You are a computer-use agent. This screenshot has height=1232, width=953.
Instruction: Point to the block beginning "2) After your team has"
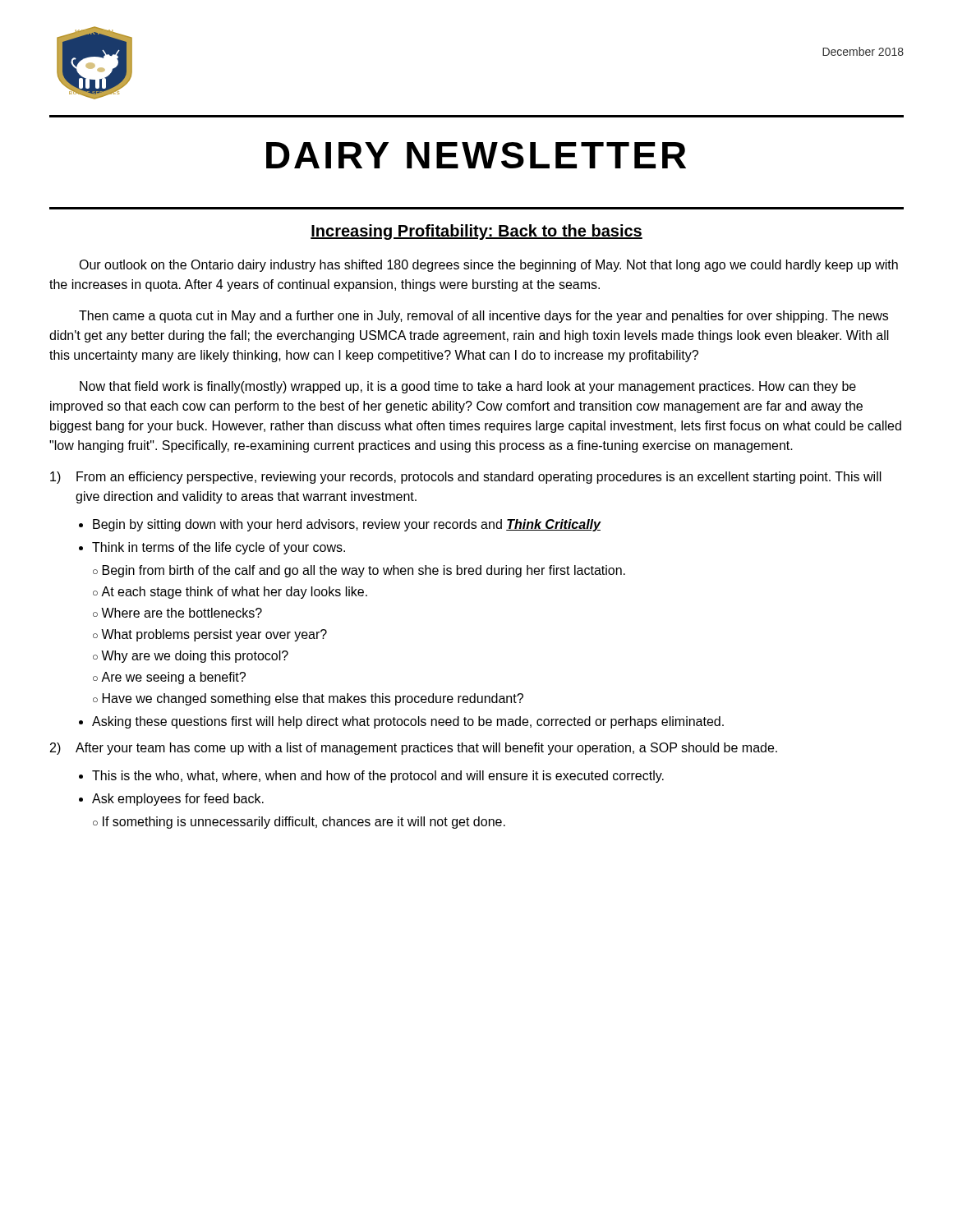(414, 748)
